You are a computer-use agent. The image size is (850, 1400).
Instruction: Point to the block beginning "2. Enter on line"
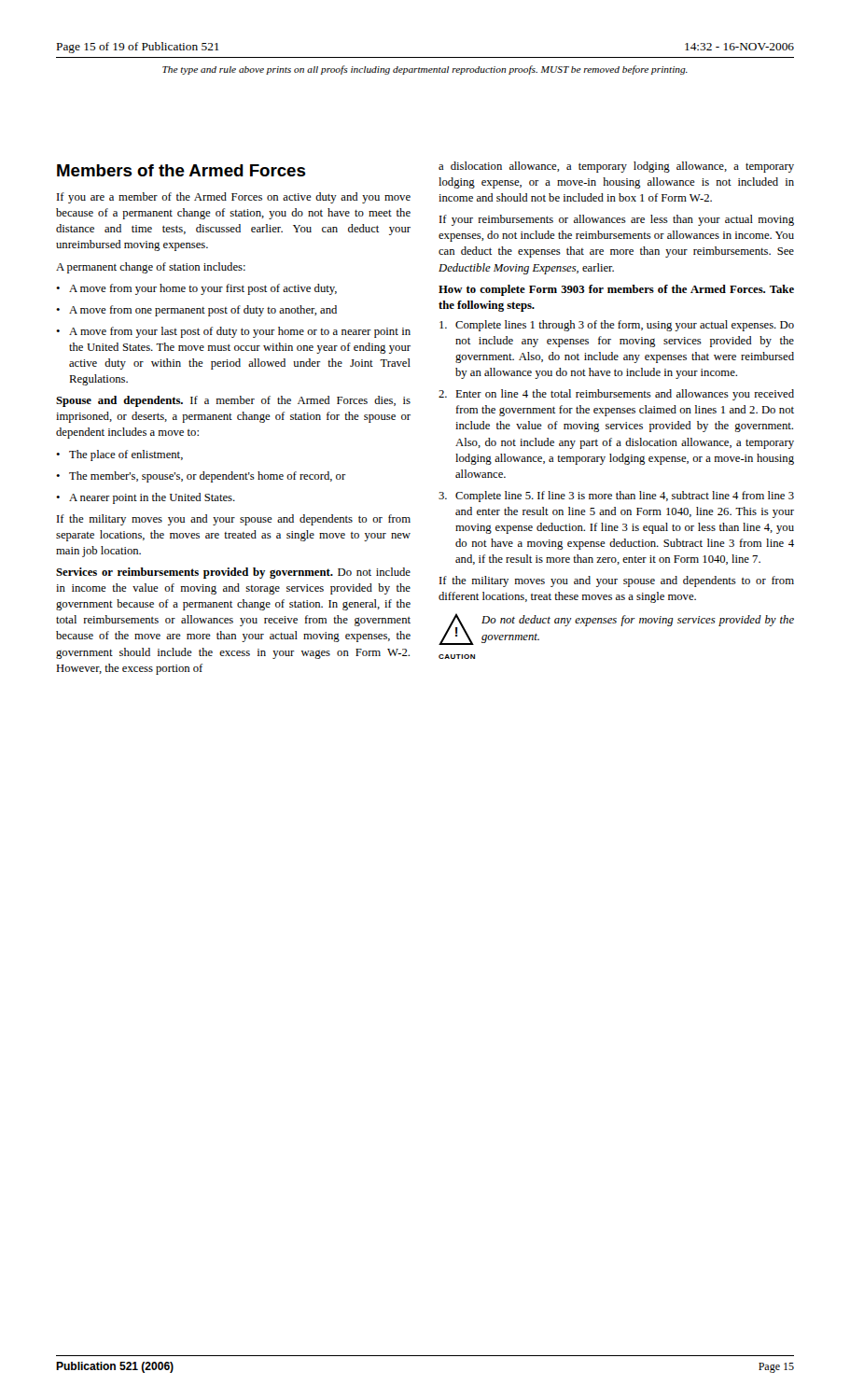pos(616,434)
